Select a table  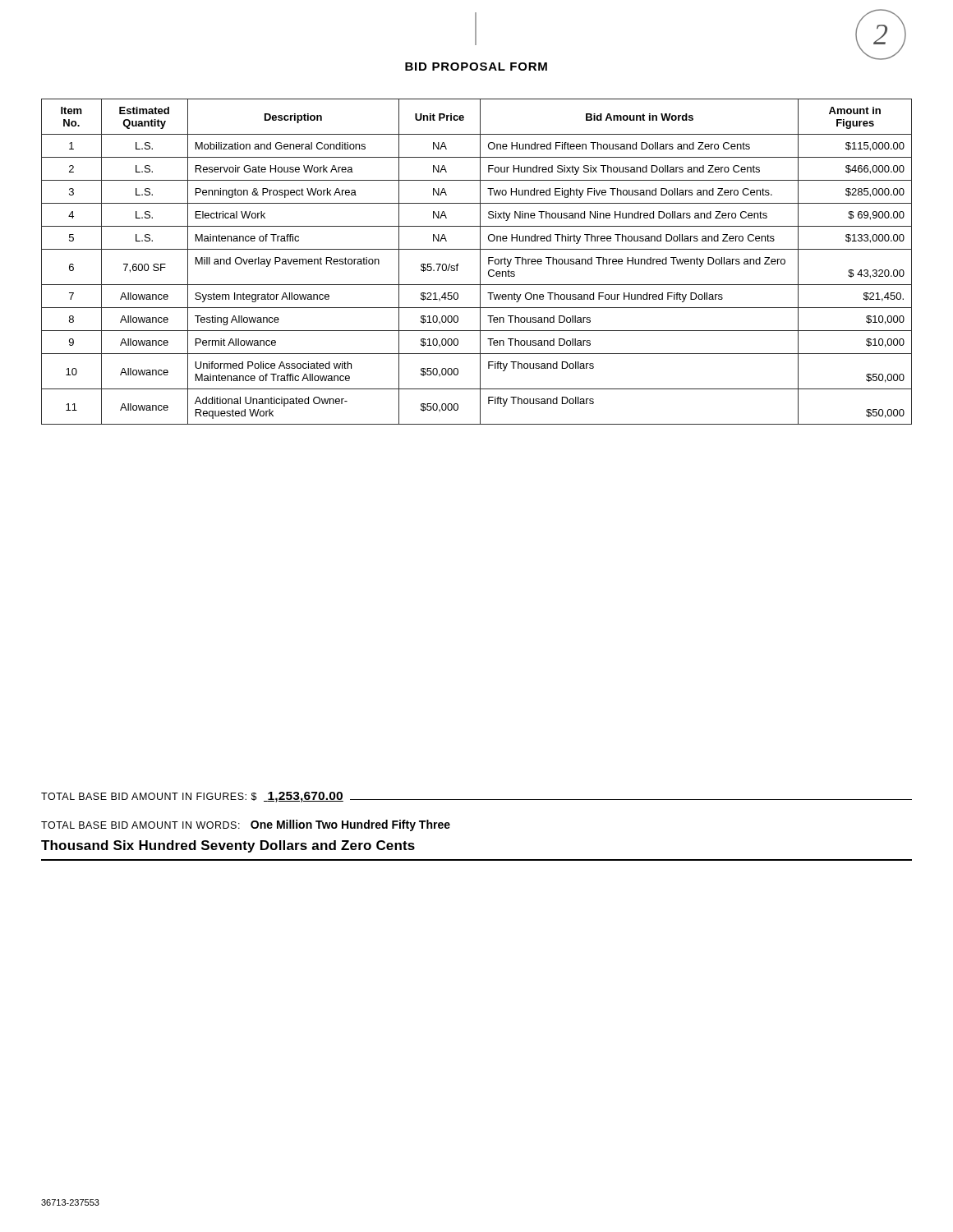point(476,262)
